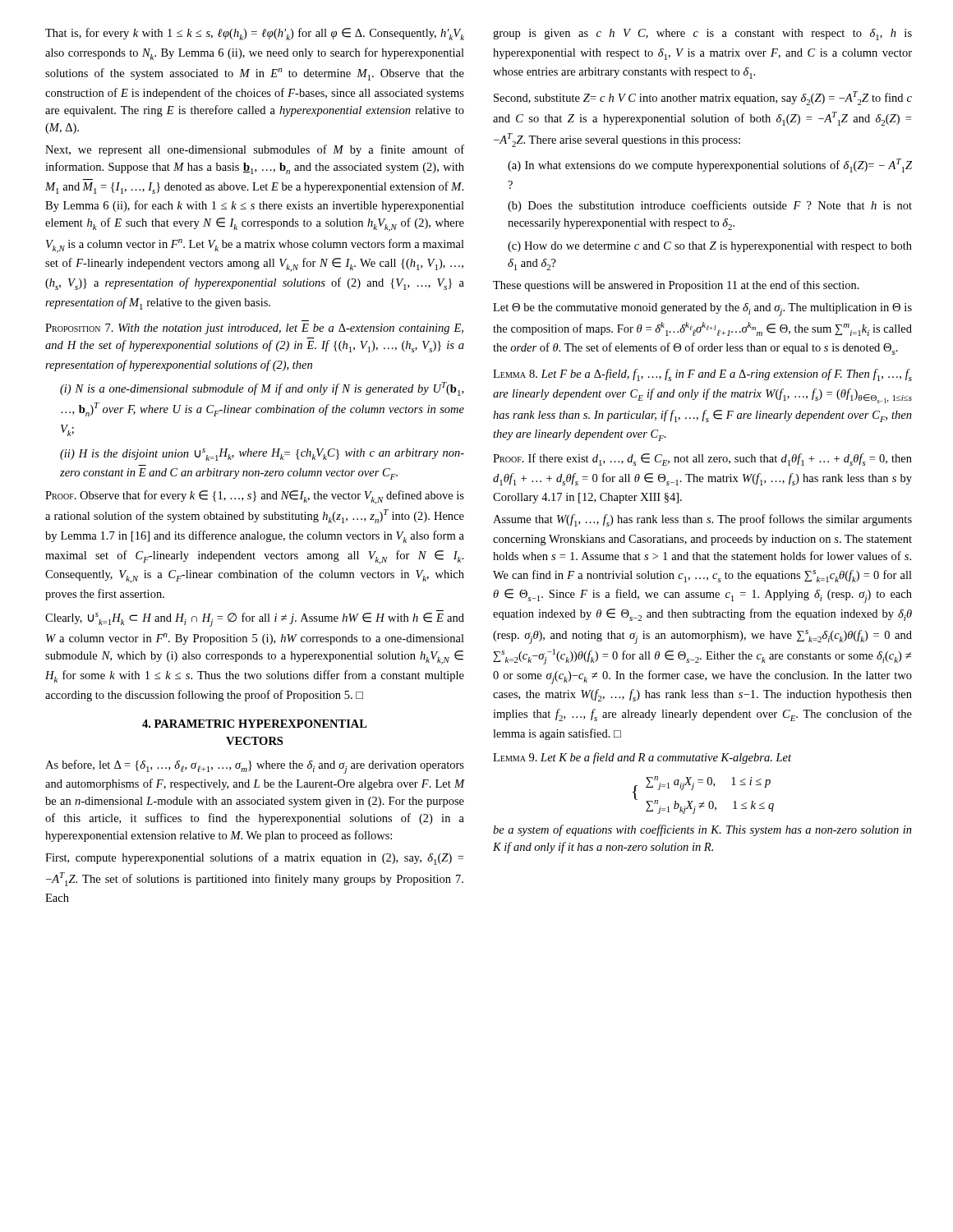Viewport: 953px width, 1232px height.
Task: Locate the list item that says "(b) Does the substitution introduce coefficients outside"
Action: click(x=710, y=215)
